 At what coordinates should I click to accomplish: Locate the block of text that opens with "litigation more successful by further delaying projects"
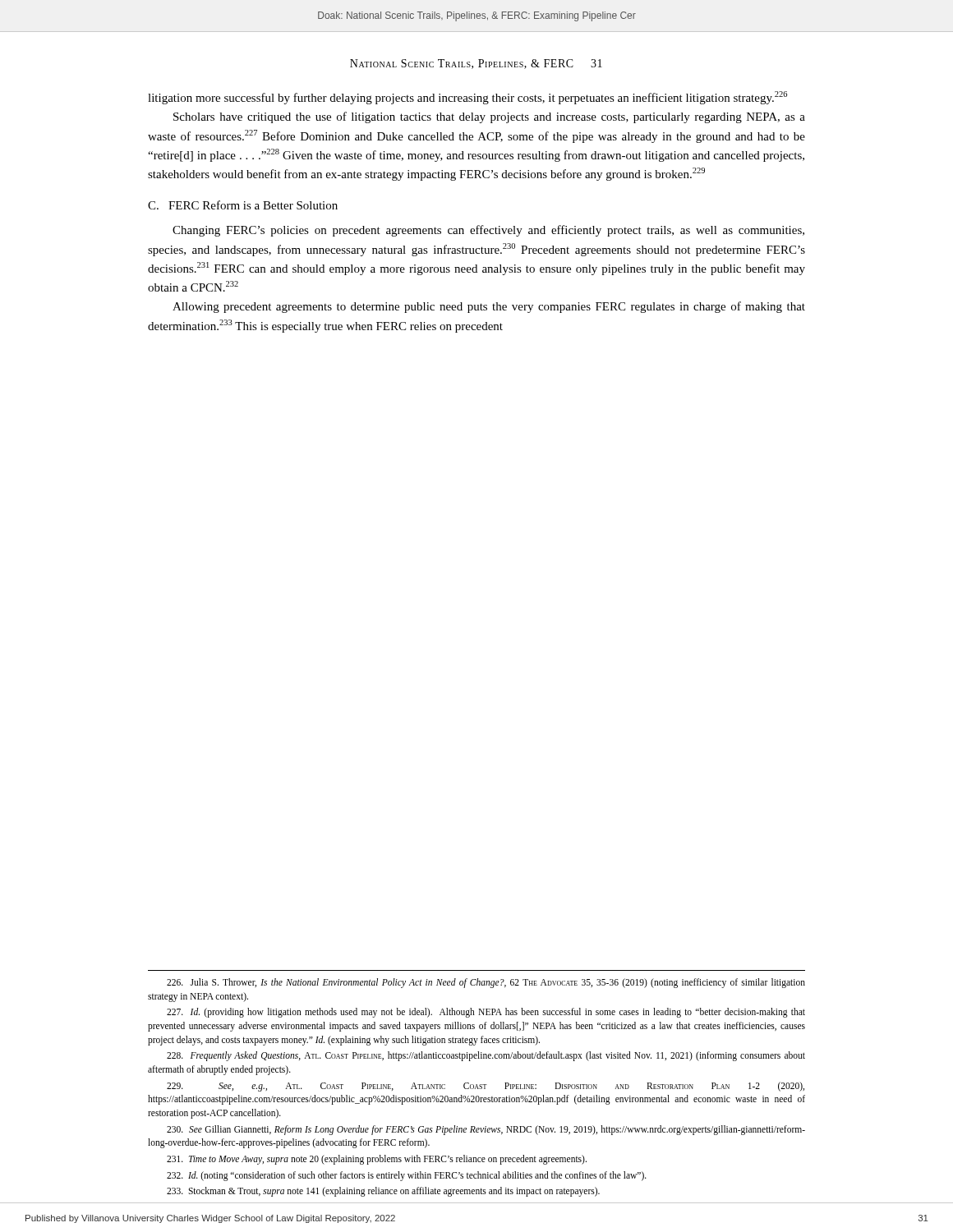point(476,98)
